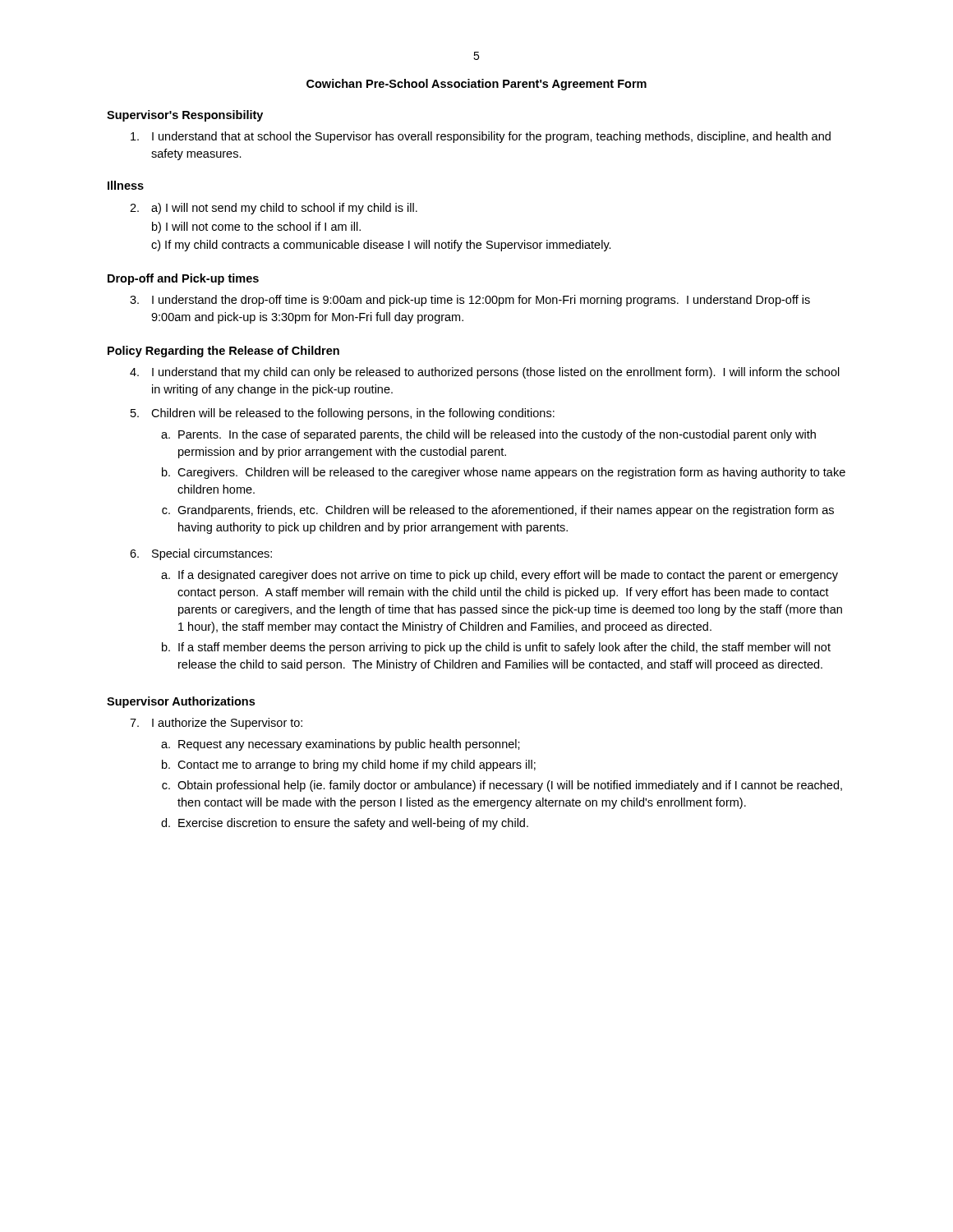Click on the section header with the text "Policy Regarding the Release of Children"

tap(223, 351)
